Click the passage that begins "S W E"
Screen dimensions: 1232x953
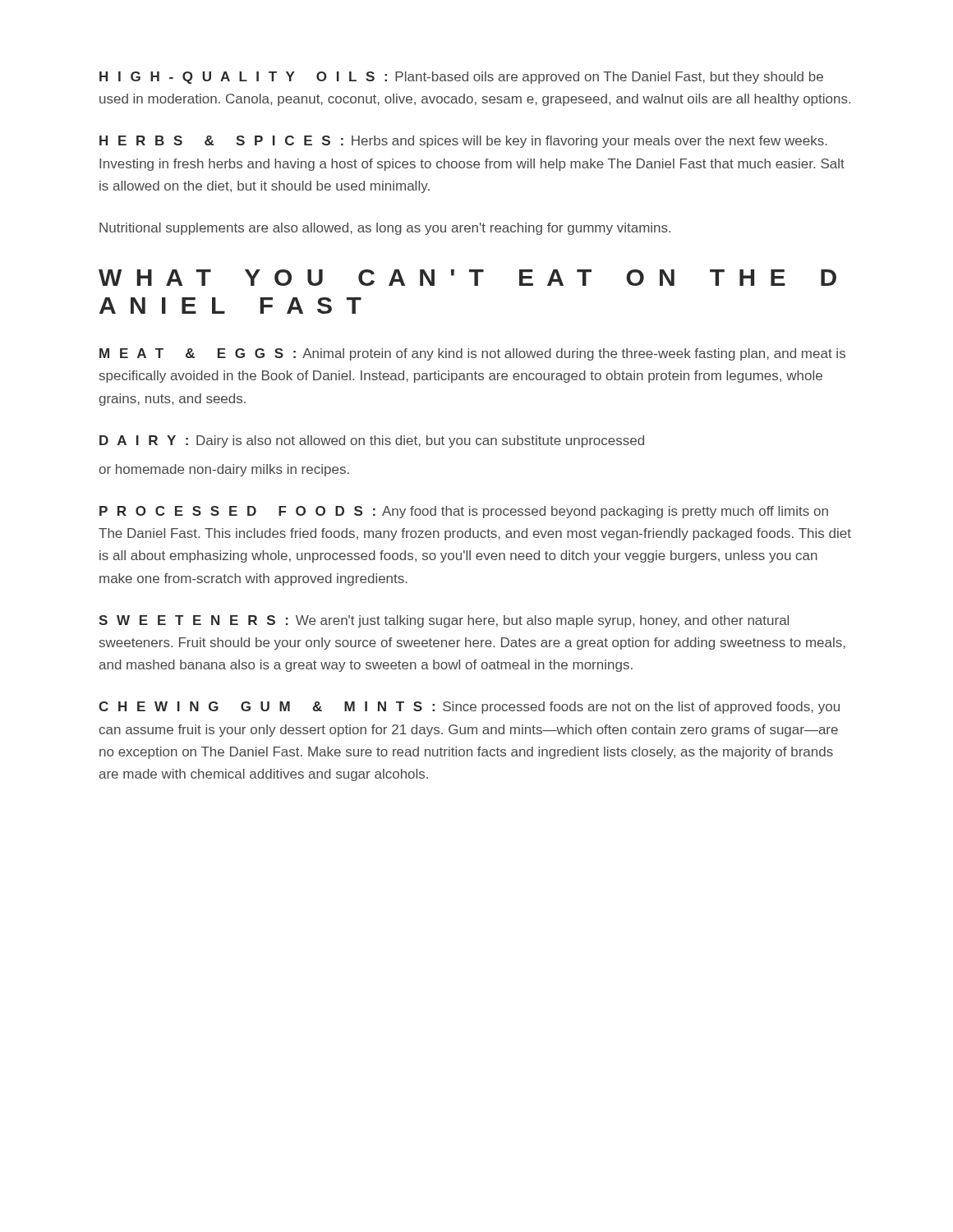click(x=472, y=643)
